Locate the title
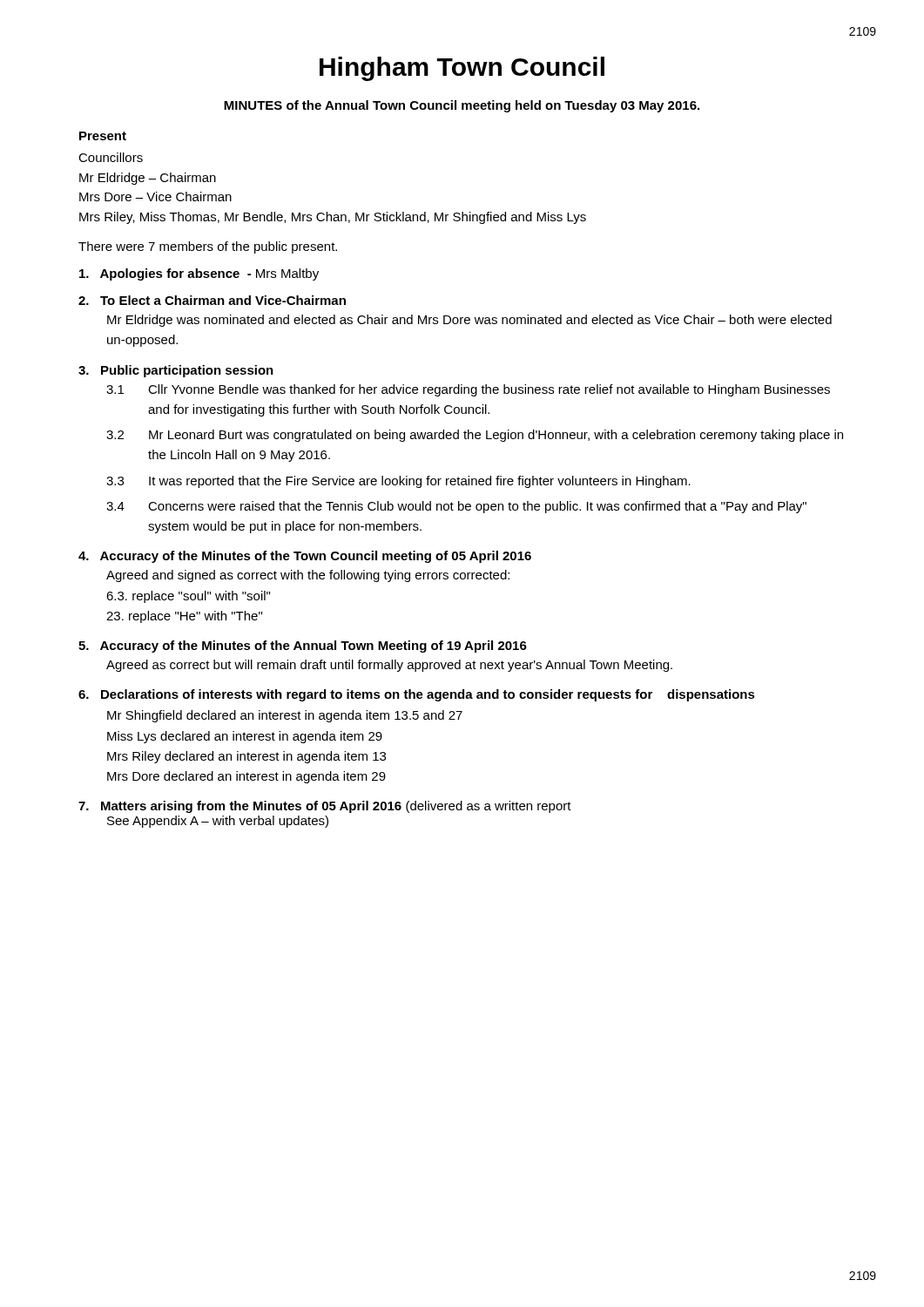The height and width of the screenshot is (1307, 924). [x=462, y=67]
